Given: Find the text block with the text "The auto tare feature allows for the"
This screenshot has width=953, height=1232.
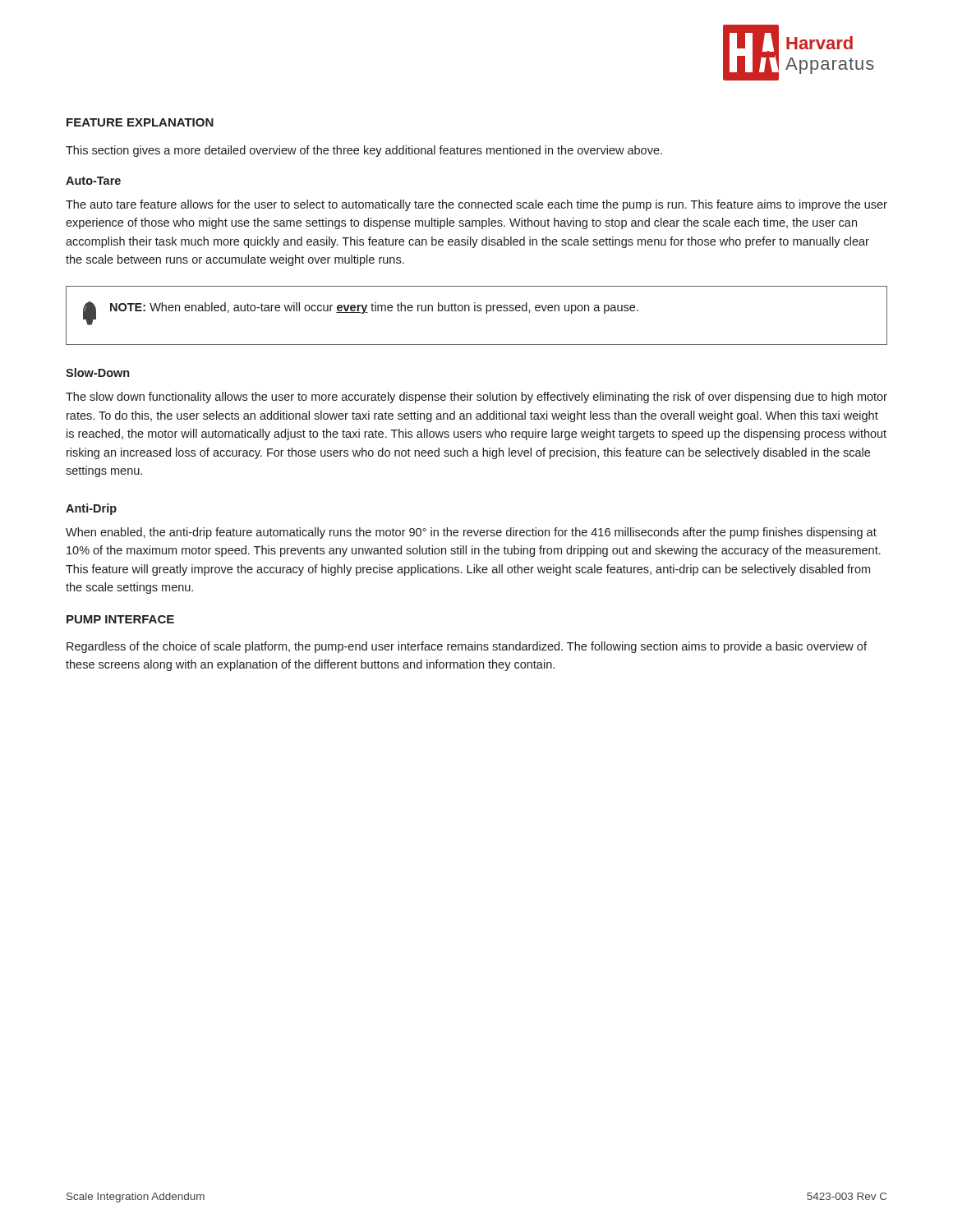Looking at the screenshot, I should pos(476,232).
